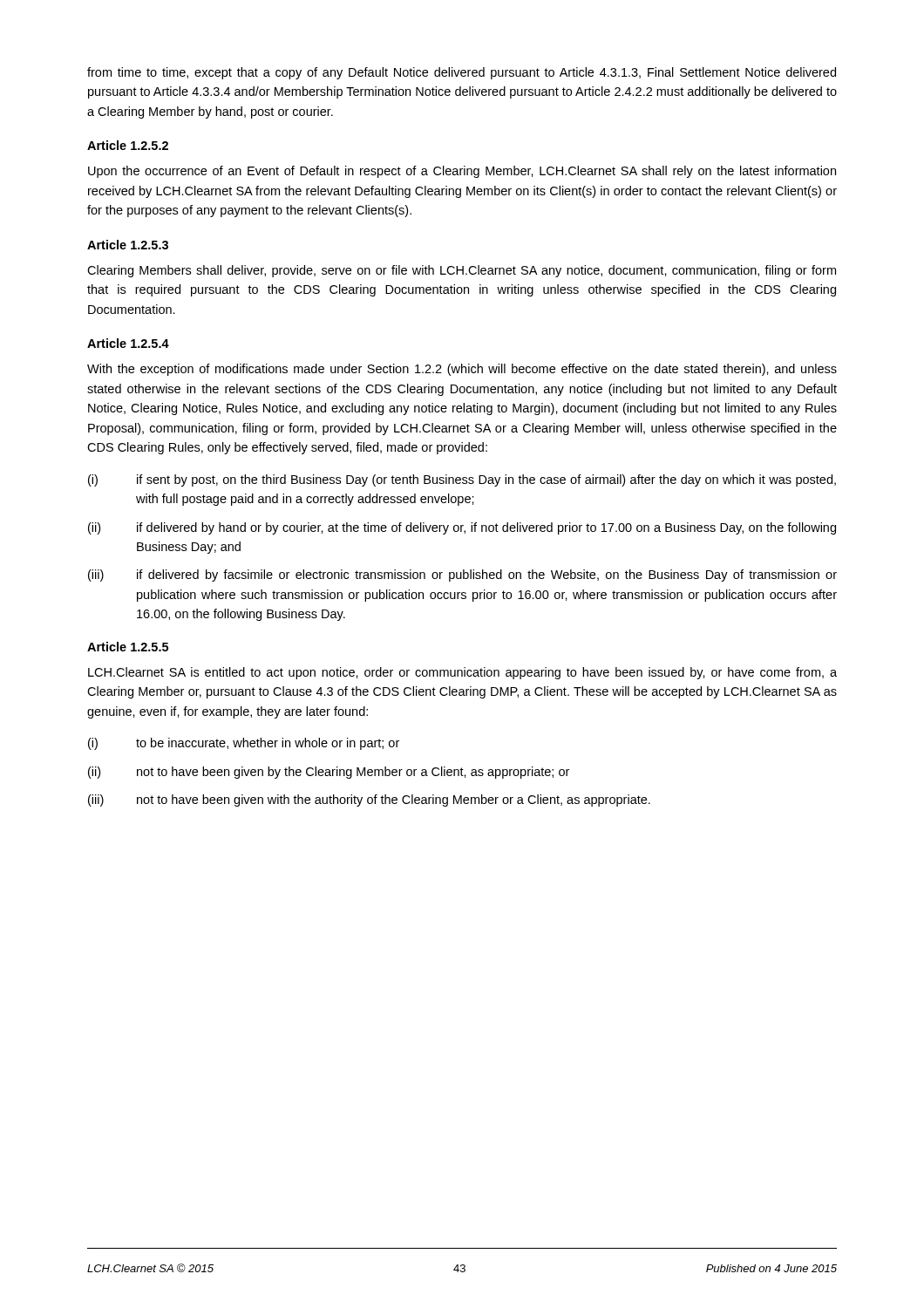The image size is (924, 1308).
Task: Find the list item that says "(i) if sent by post,"
Action: [462, 489]
